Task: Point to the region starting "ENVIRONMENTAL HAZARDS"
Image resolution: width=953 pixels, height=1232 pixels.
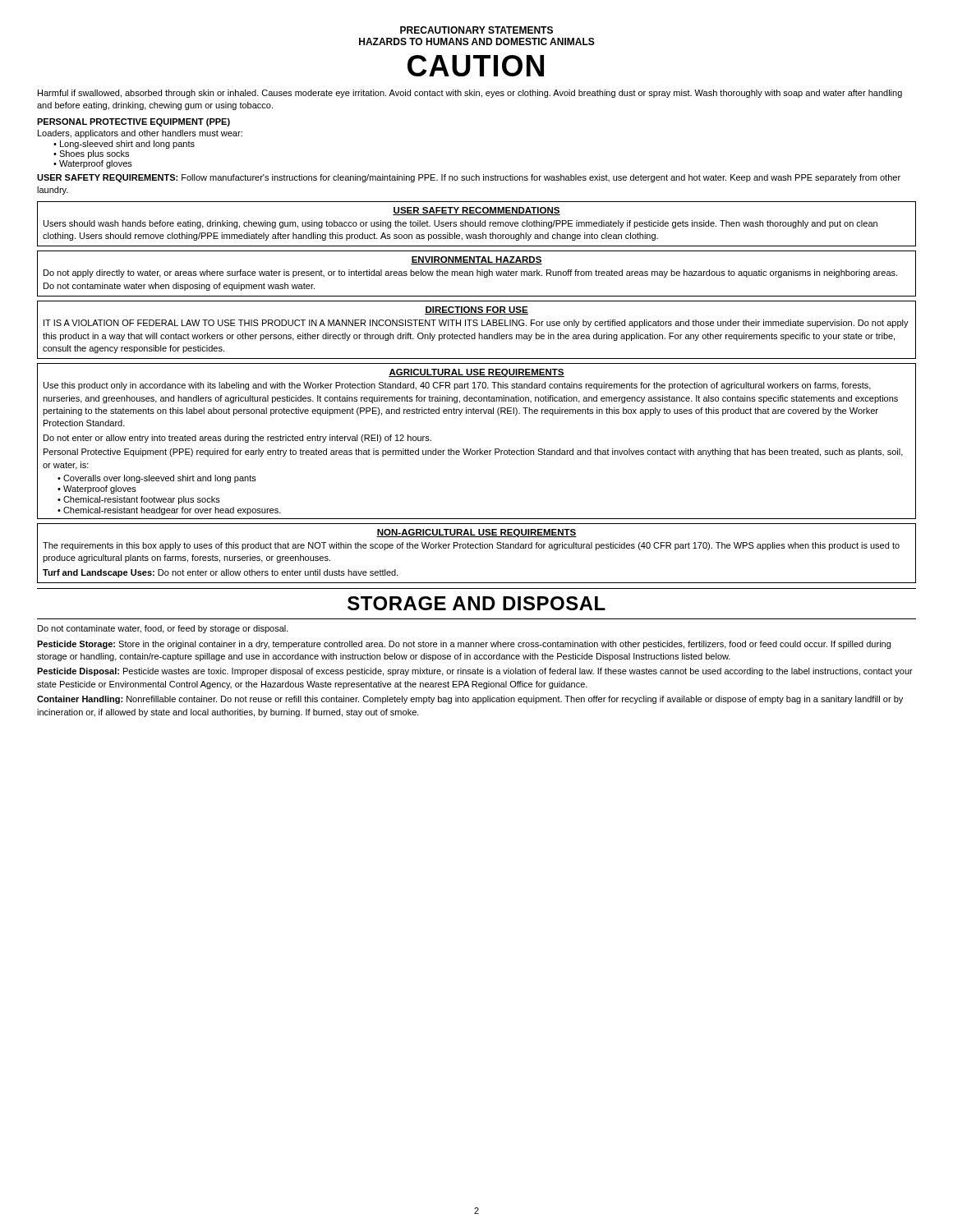Action: 476,260
